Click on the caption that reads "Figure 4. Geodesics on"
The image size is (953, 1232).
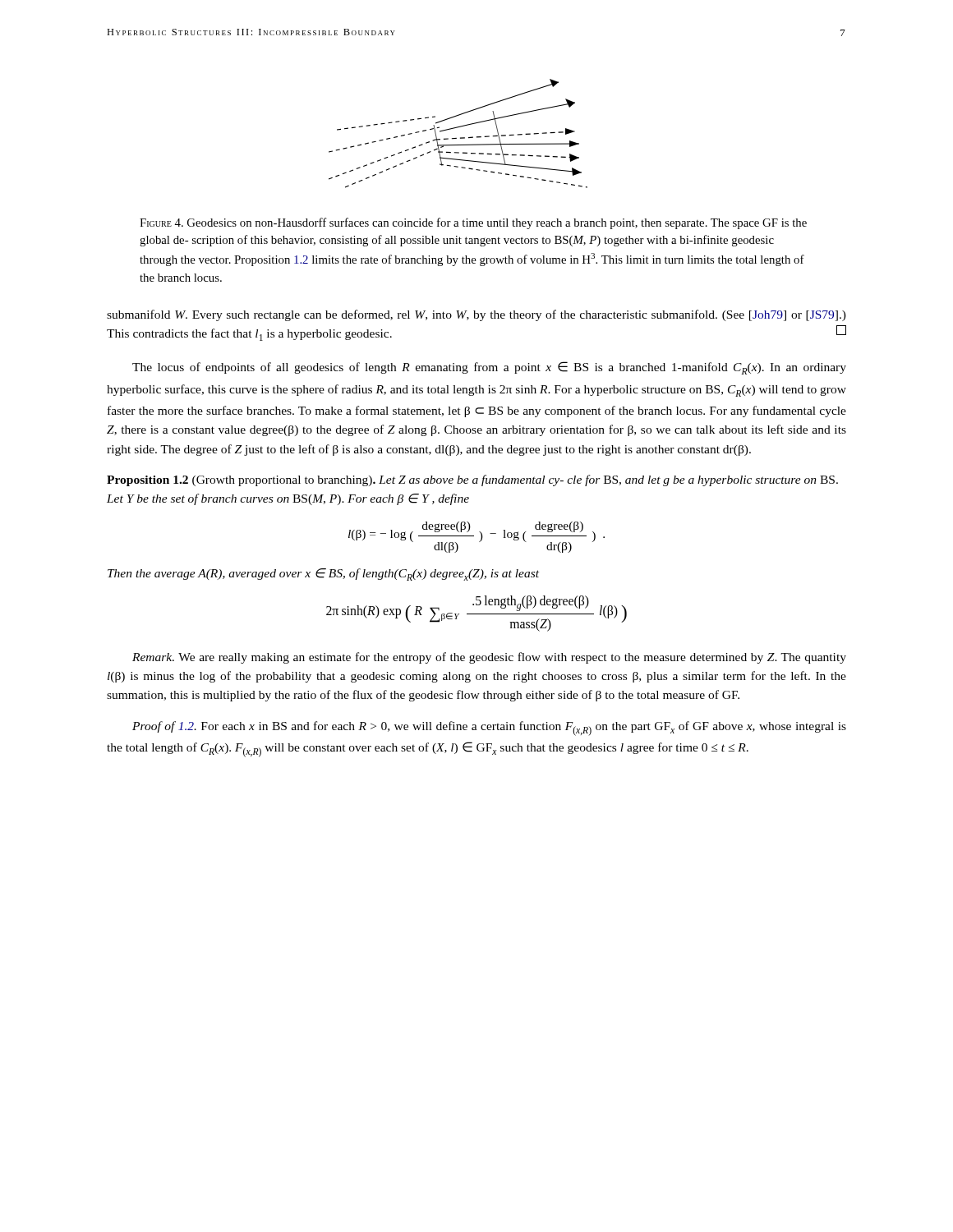pyautogui.click(x=473, y=250)
